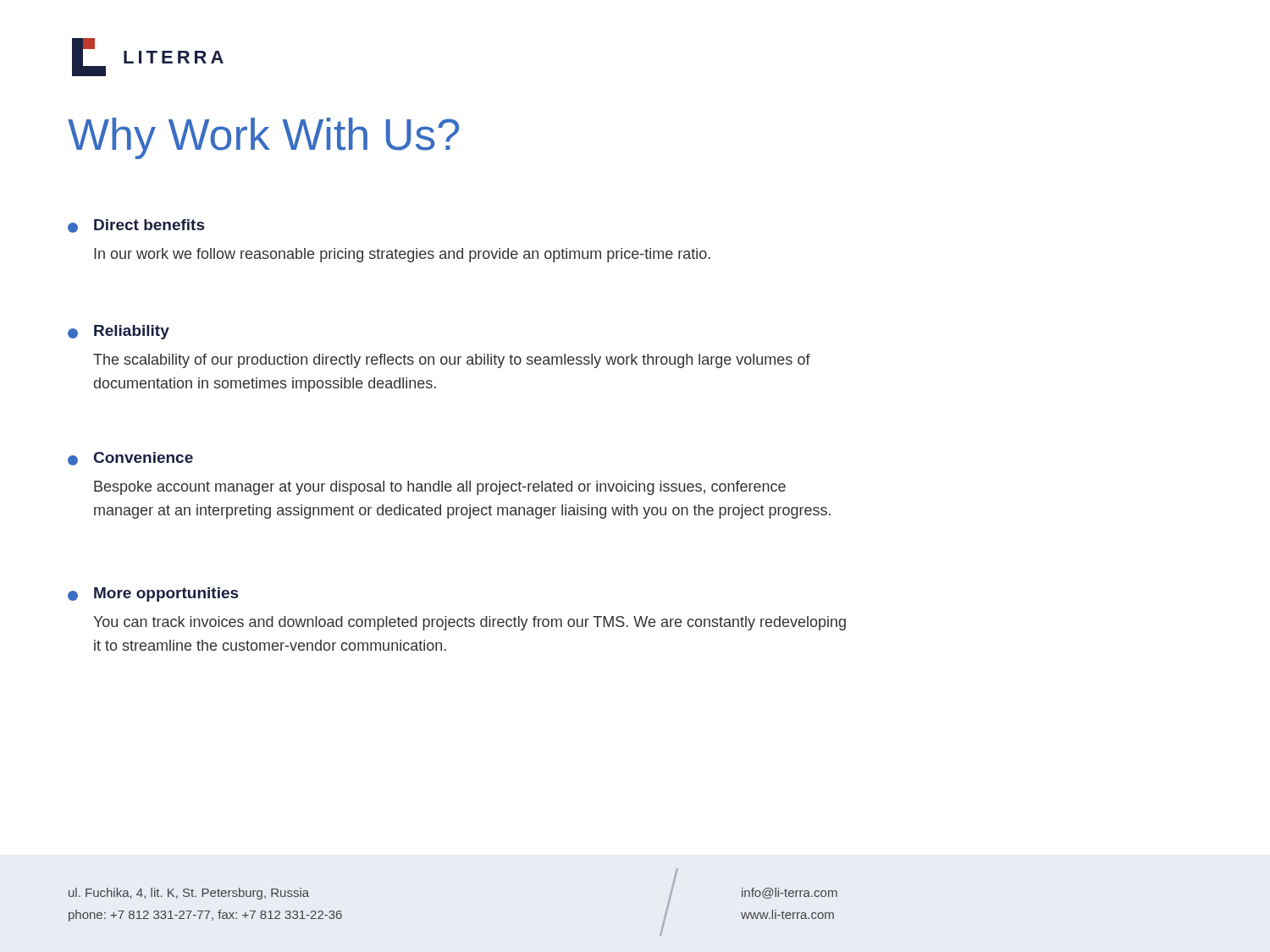
Task: Click on the list item that says "Direct benefits In our work we follow reasonable"
Action: coord(635,241)
